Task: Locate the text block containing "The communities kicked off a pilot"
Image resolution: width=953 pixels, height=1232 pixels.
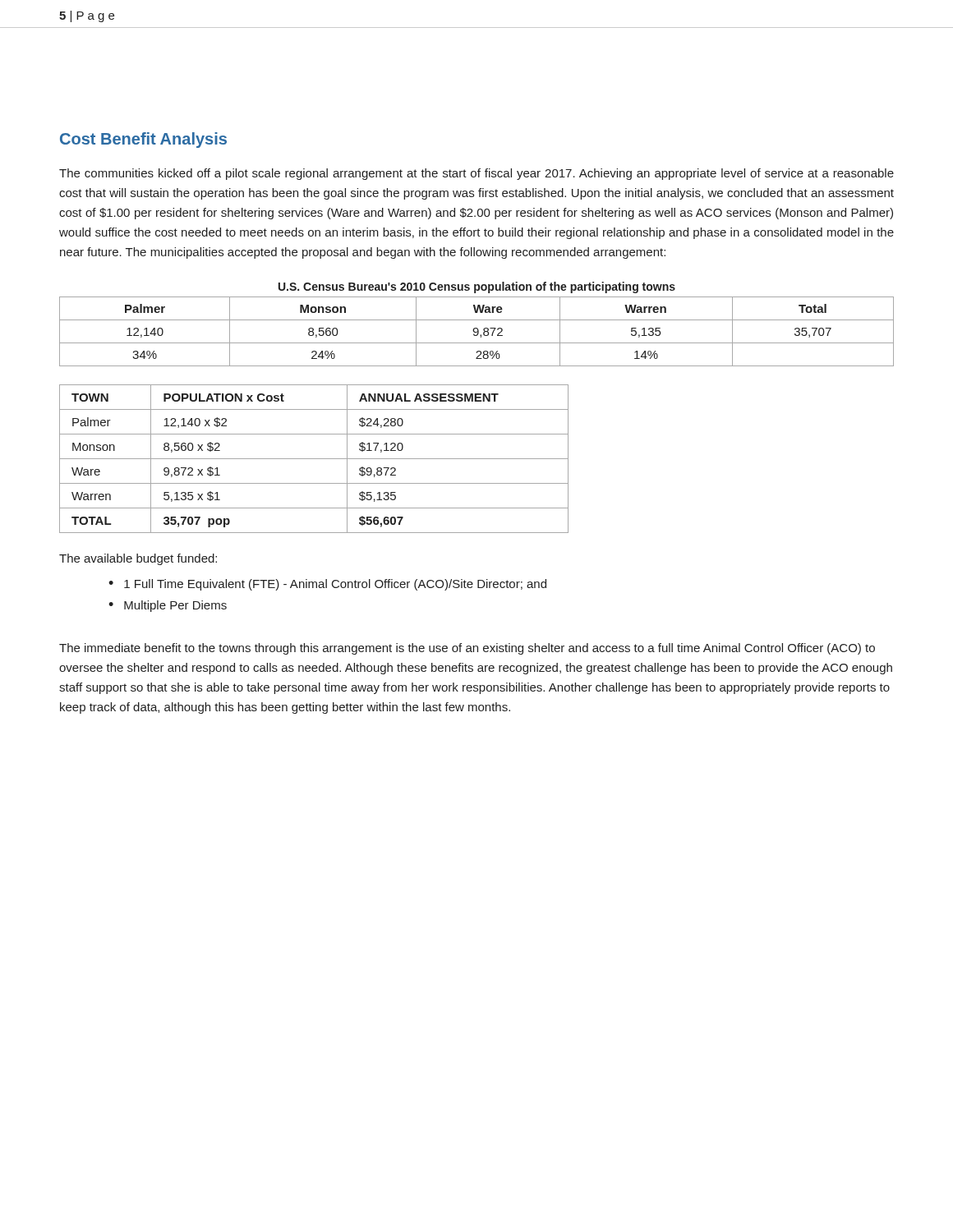Action: point(476,212)
